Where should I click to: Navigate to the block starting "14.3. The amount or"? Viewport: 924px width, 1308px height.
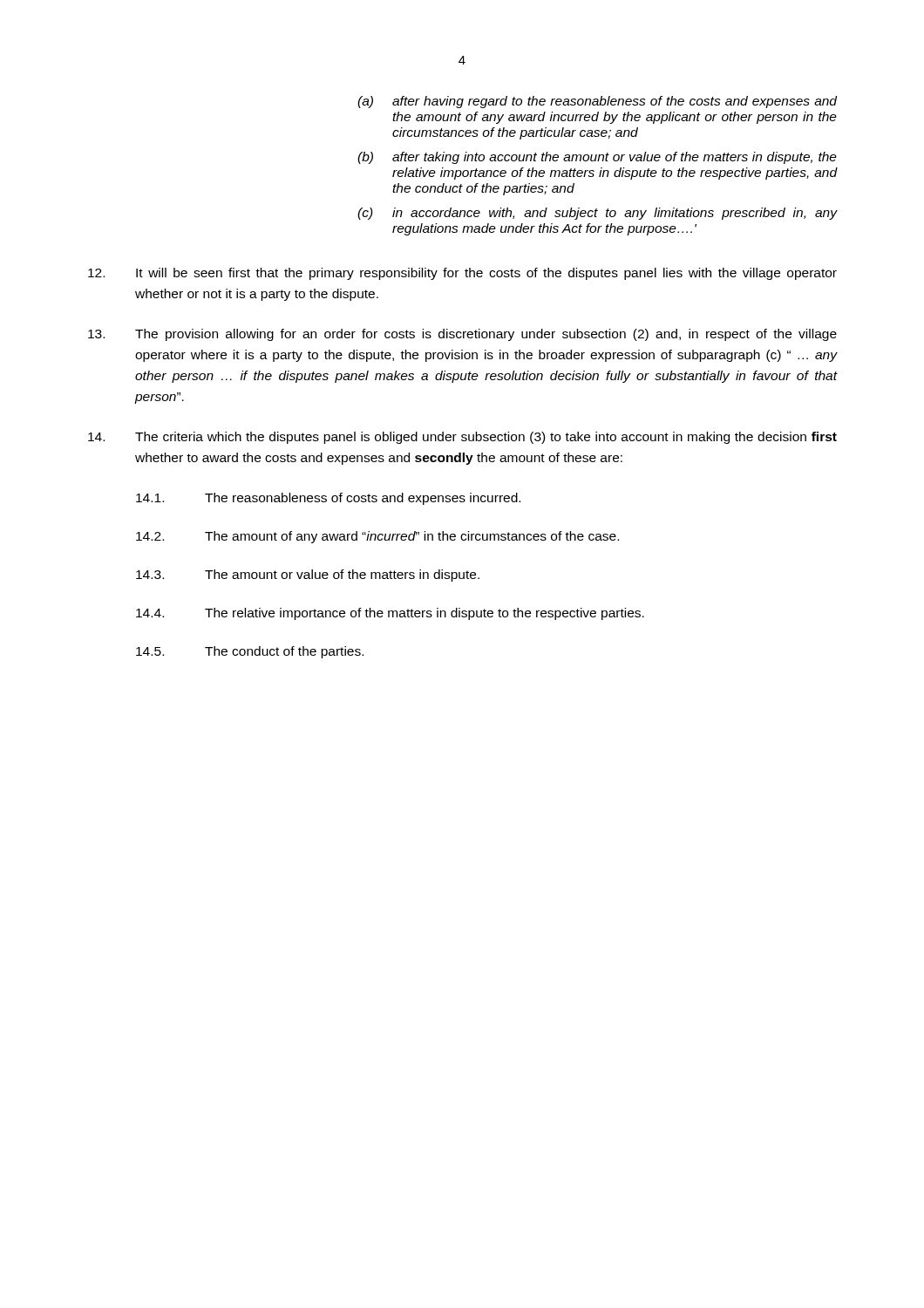tap(486, 575)
